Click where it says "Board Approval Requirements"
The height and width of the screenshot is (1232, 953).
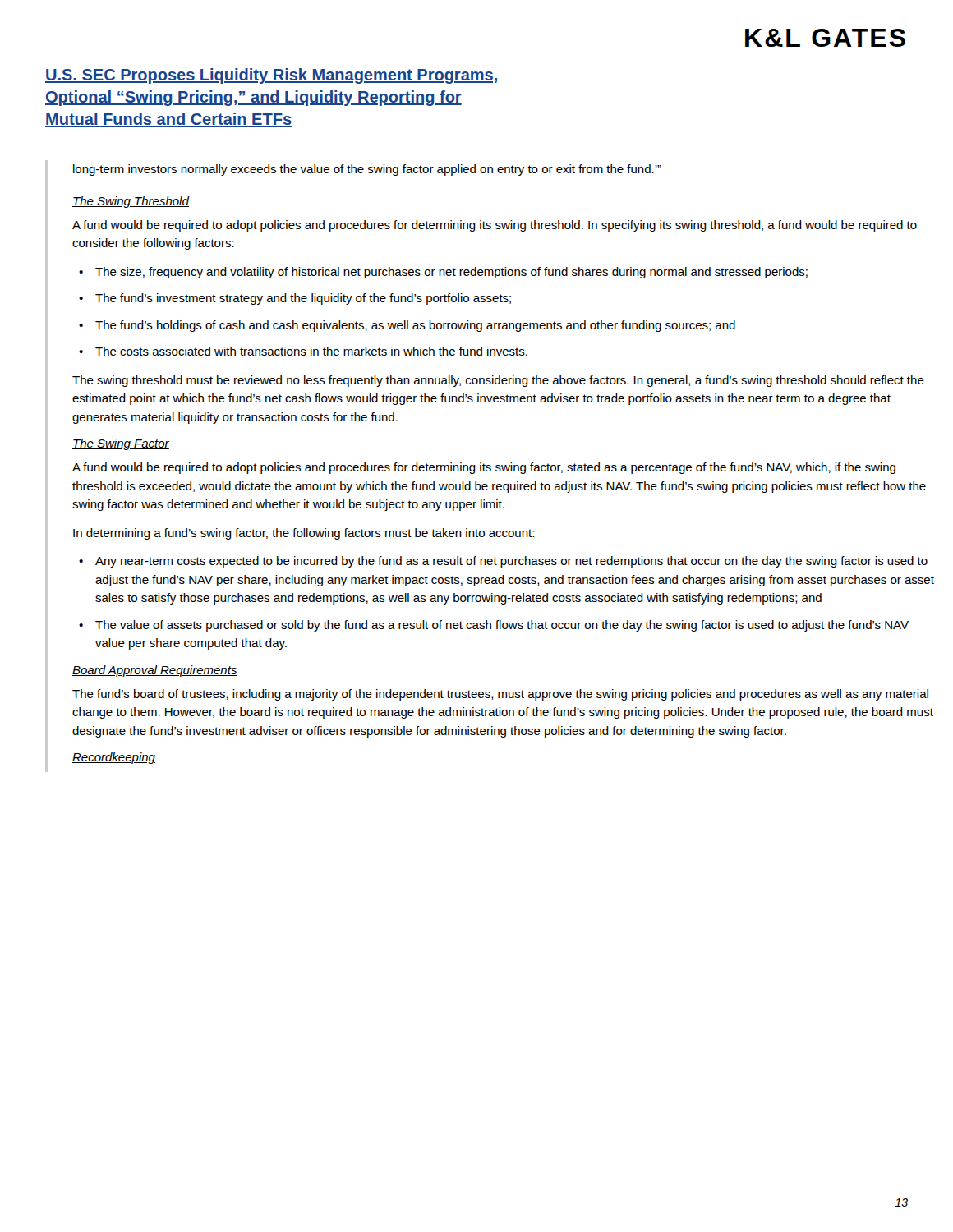[x=155, y=669]
